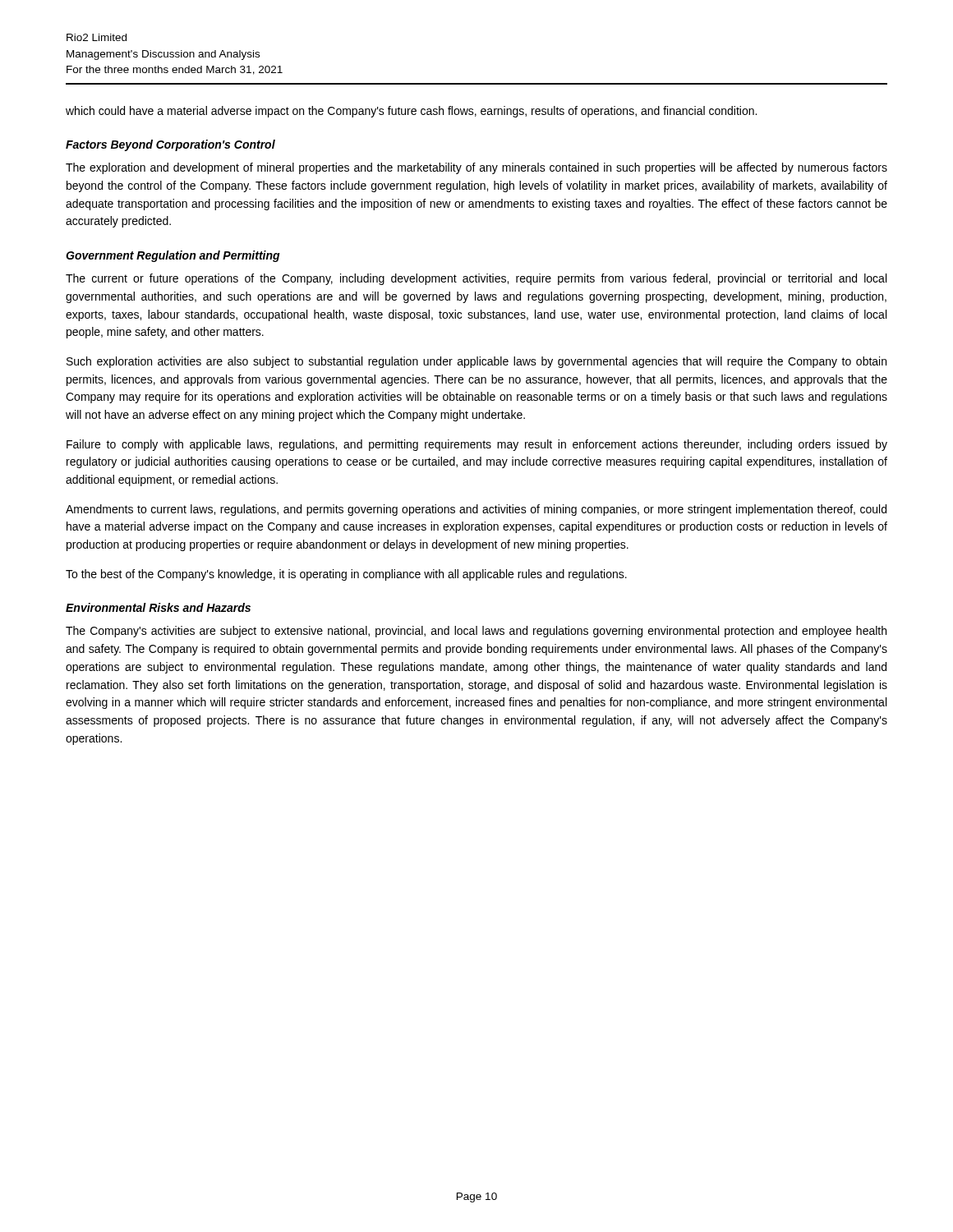
Task: Point to the block beginning "The current or future operations of the"
Action: click(x=476, y=305)
